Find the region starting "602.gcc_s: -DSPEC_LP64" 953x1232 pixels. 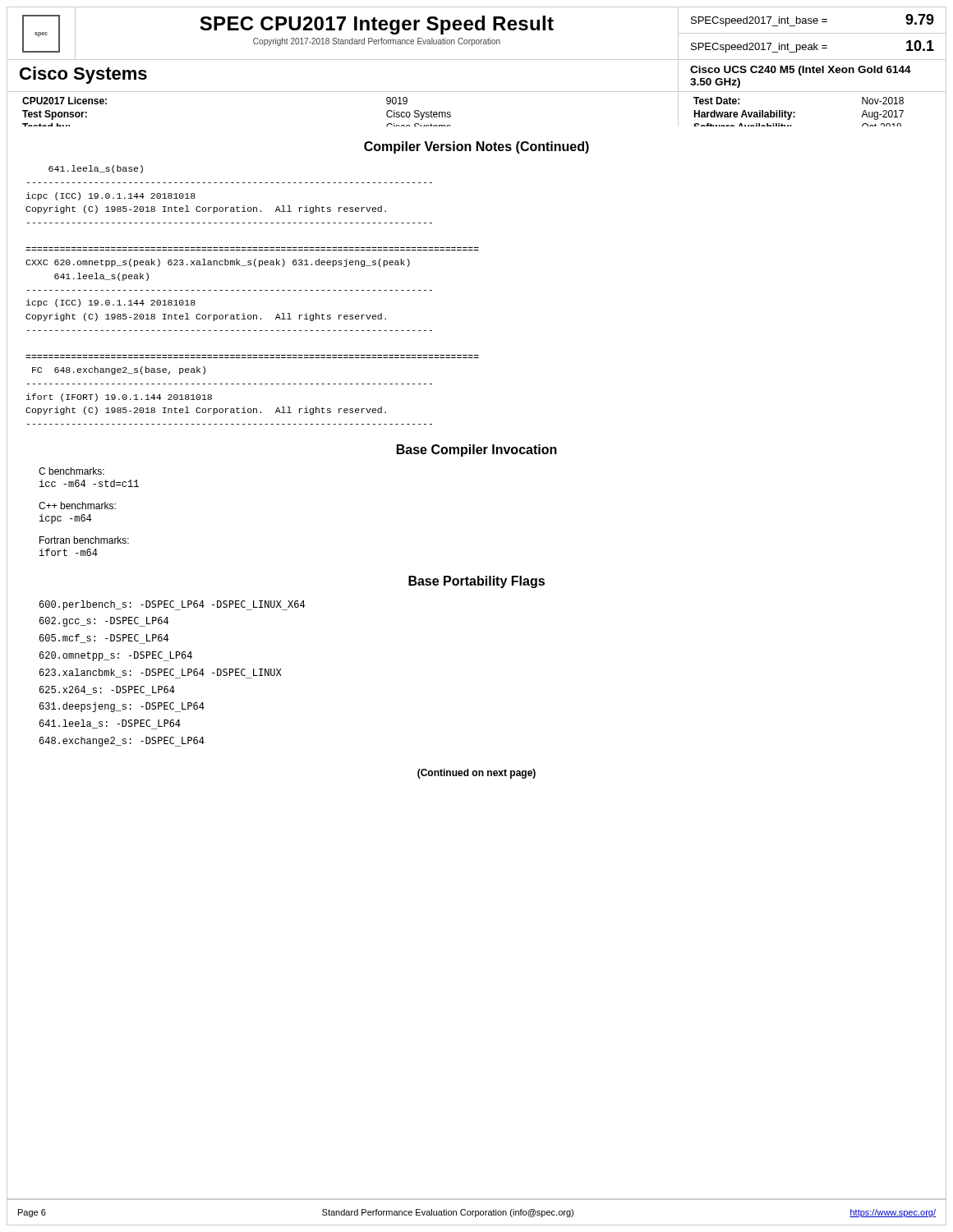[104, 622]
